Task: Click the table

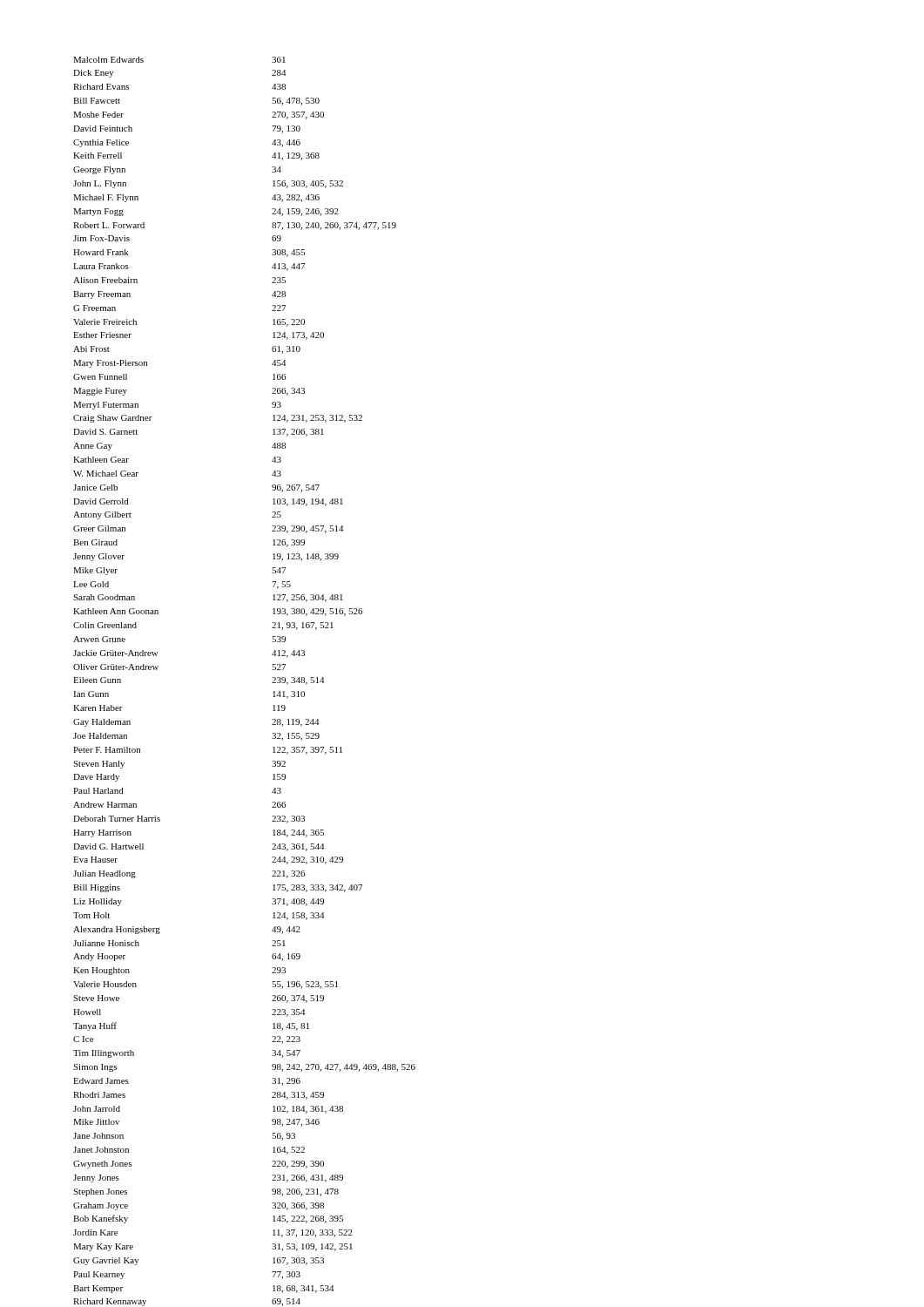Action: tap(462, 680)
